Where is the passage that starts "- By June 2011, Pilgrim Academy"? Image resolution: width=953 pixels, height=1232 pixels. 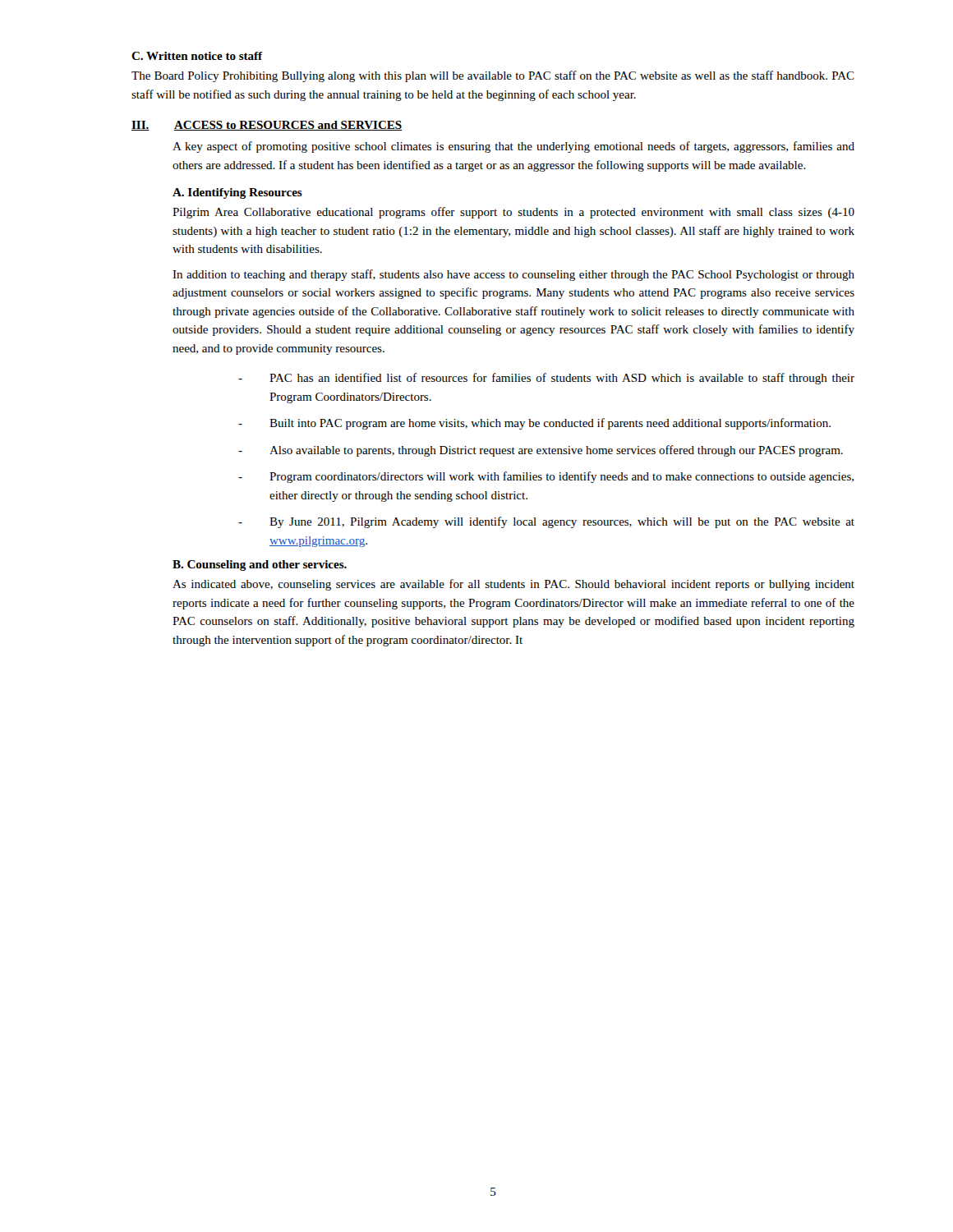pyautogui.click(x=546, y=531)
